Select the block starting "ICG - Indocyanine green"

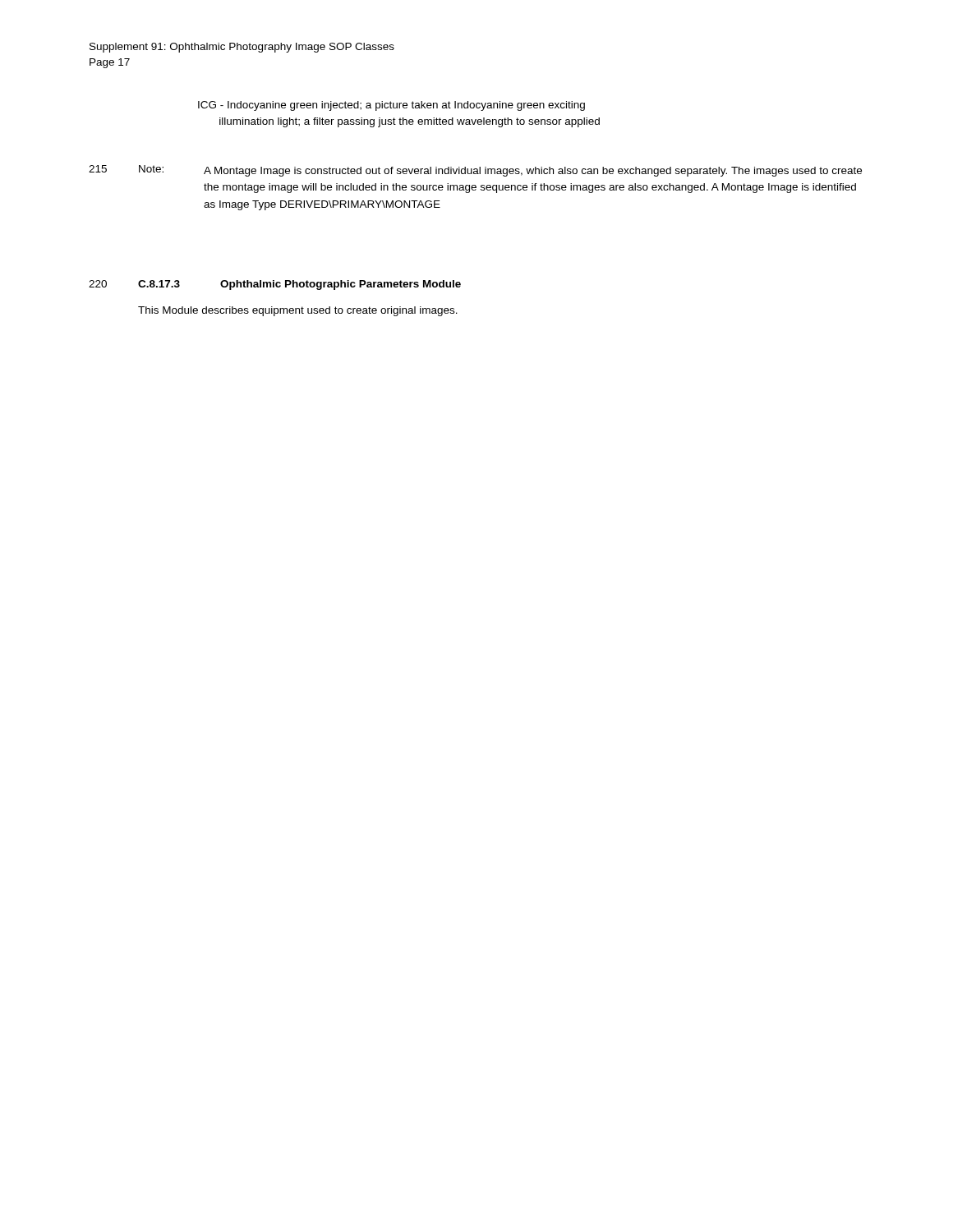coord(485,114)
